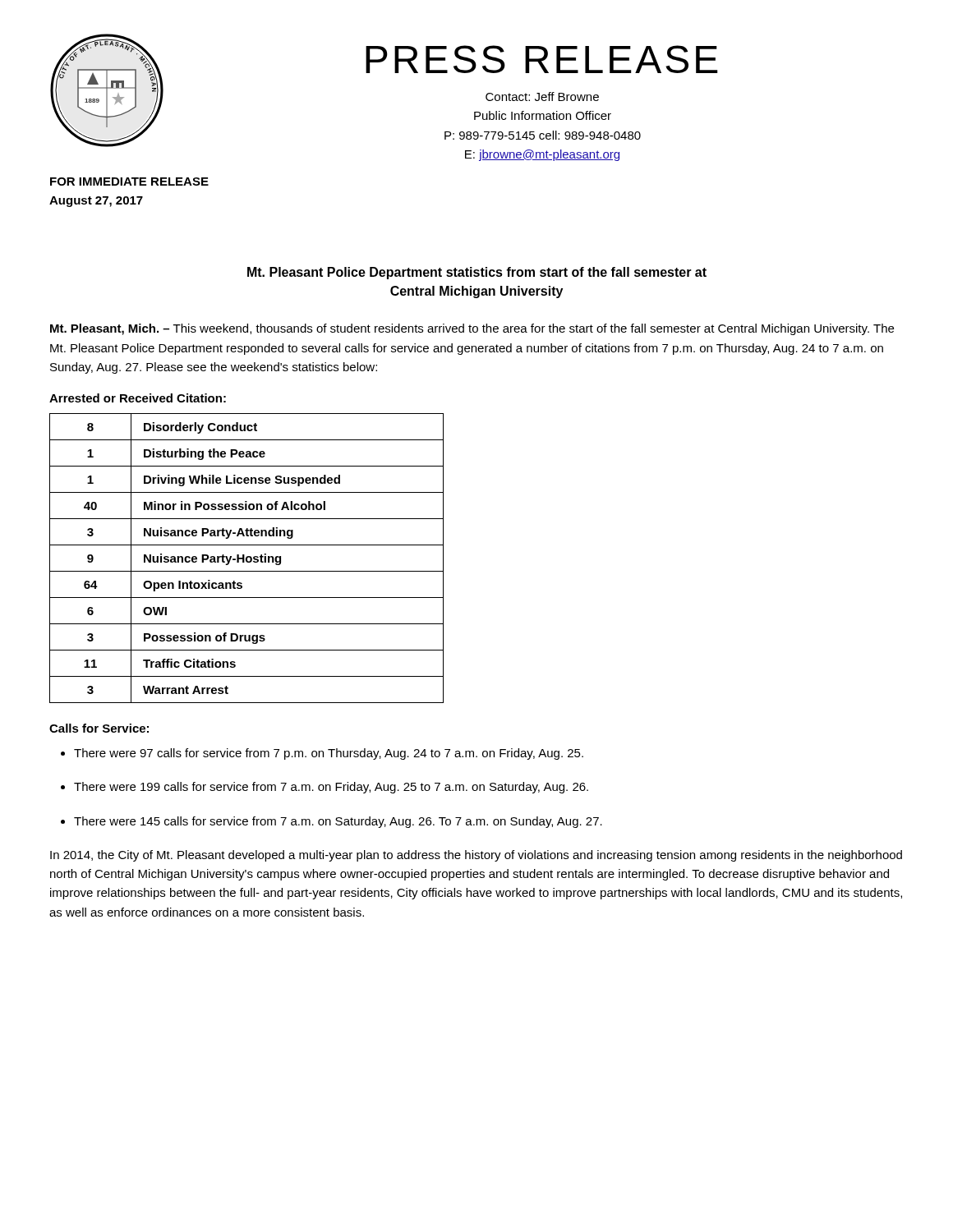Select the passage starting "Mt. Pleasant, Mich. – This weekend, thousands"
This screenshot has height=1232, width=953.
point(472,347)
